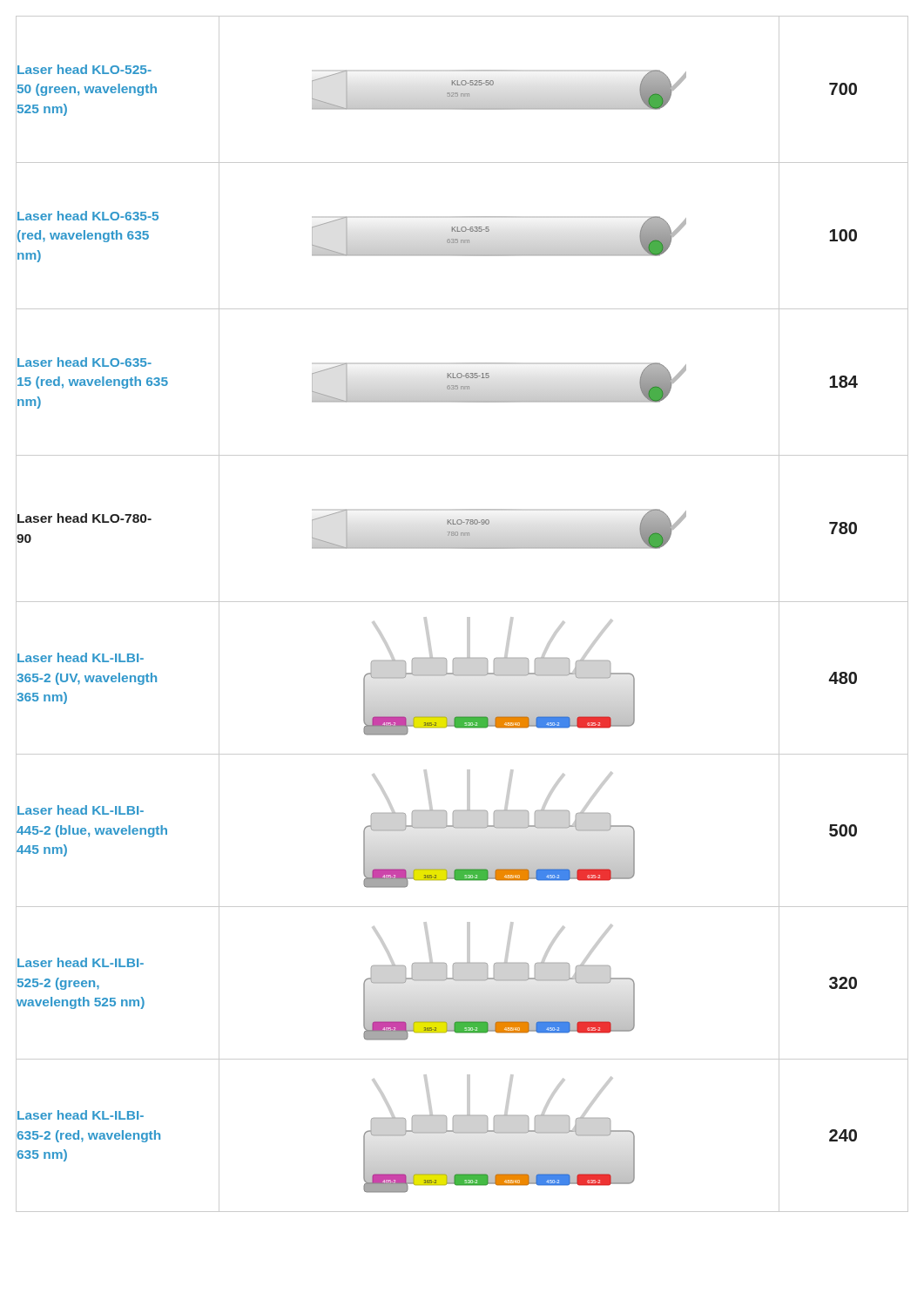Click on the text containing "Laser head KL-ILBI-635-2 (red, wavelength635 nm)"
The image size is (924, 1307).
coord(89,1135)
